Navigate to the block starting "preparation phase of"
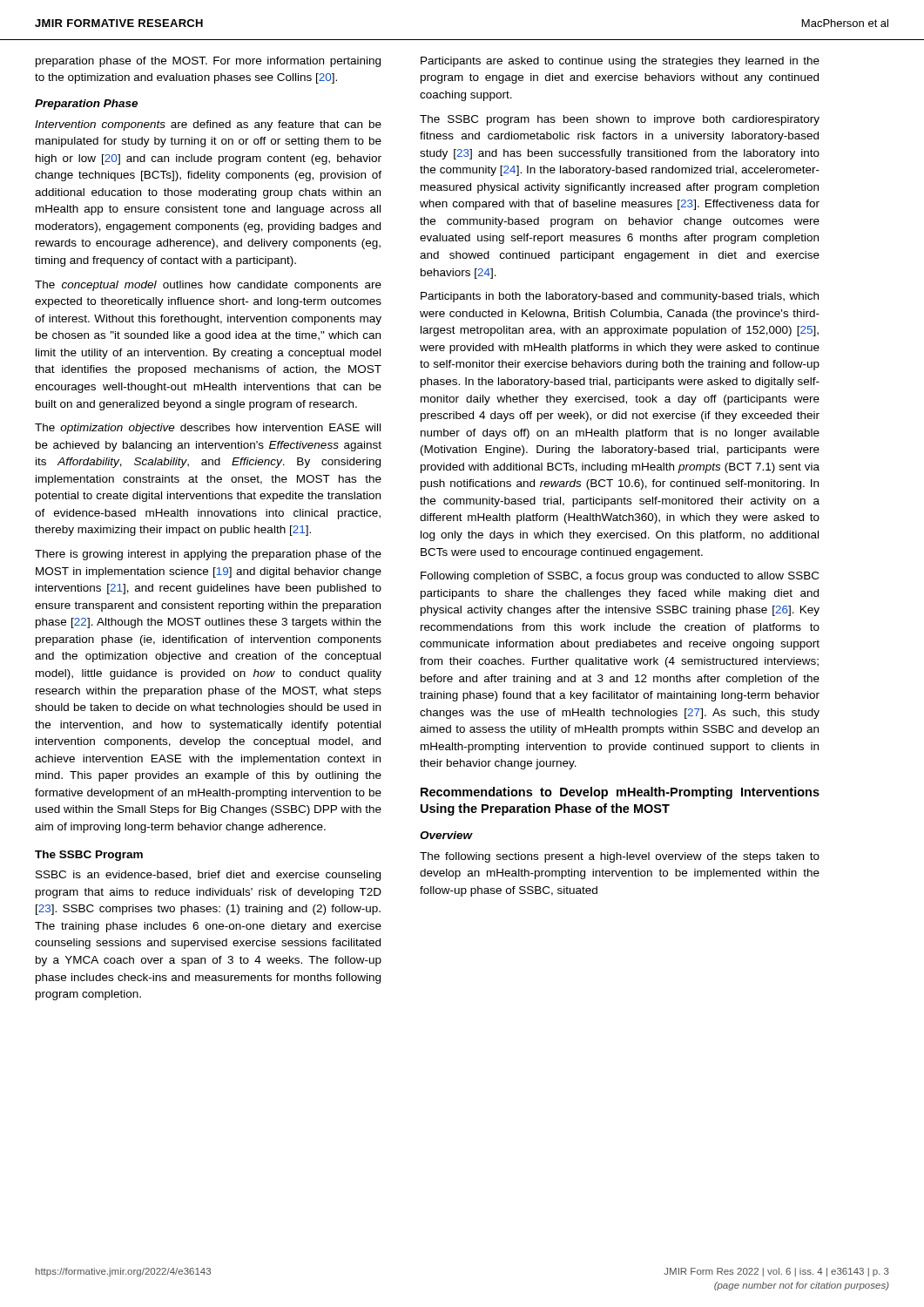 [208, 69]
